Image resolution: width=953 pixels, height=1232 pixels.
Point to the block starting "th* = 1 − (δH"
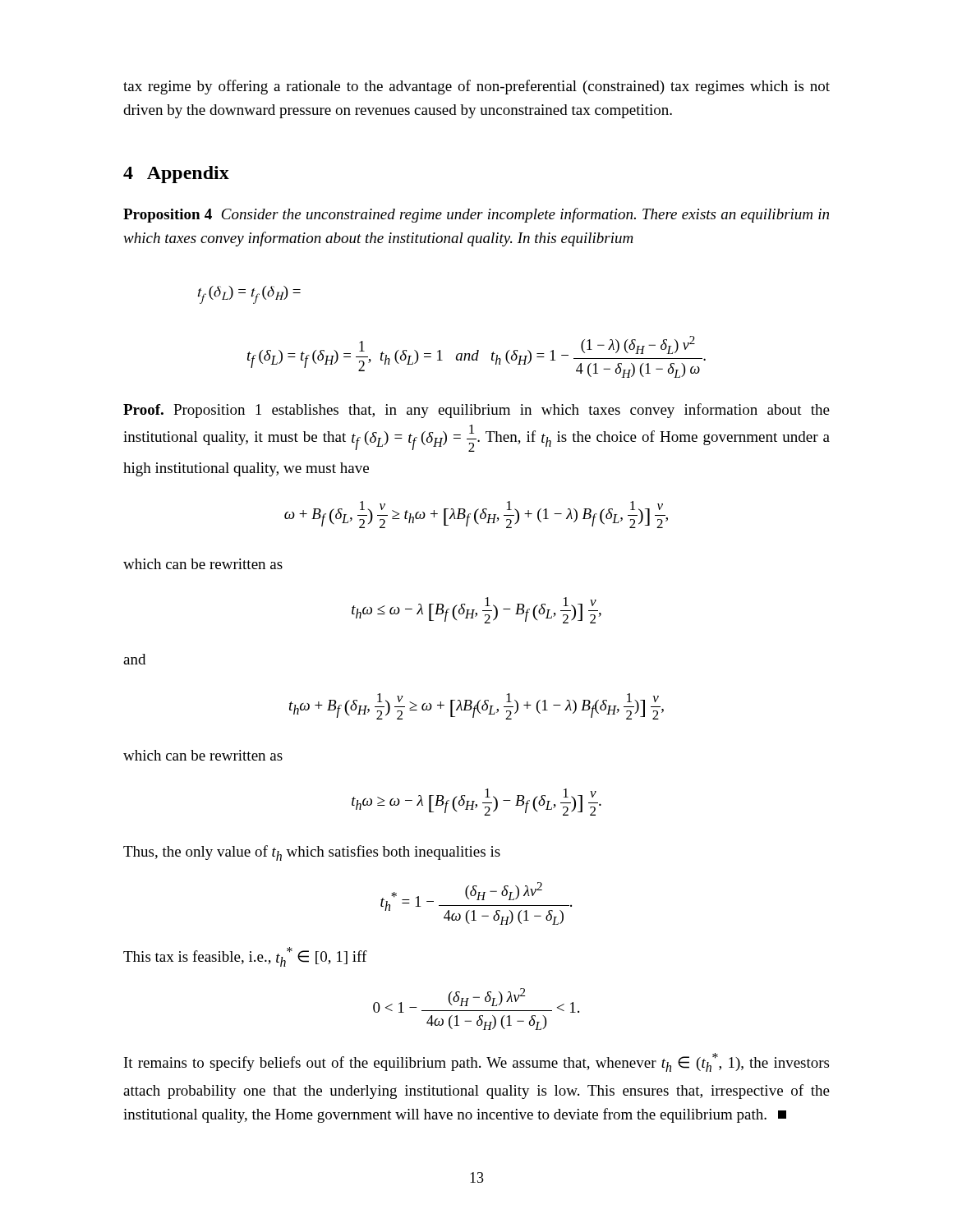pos(476,904)
